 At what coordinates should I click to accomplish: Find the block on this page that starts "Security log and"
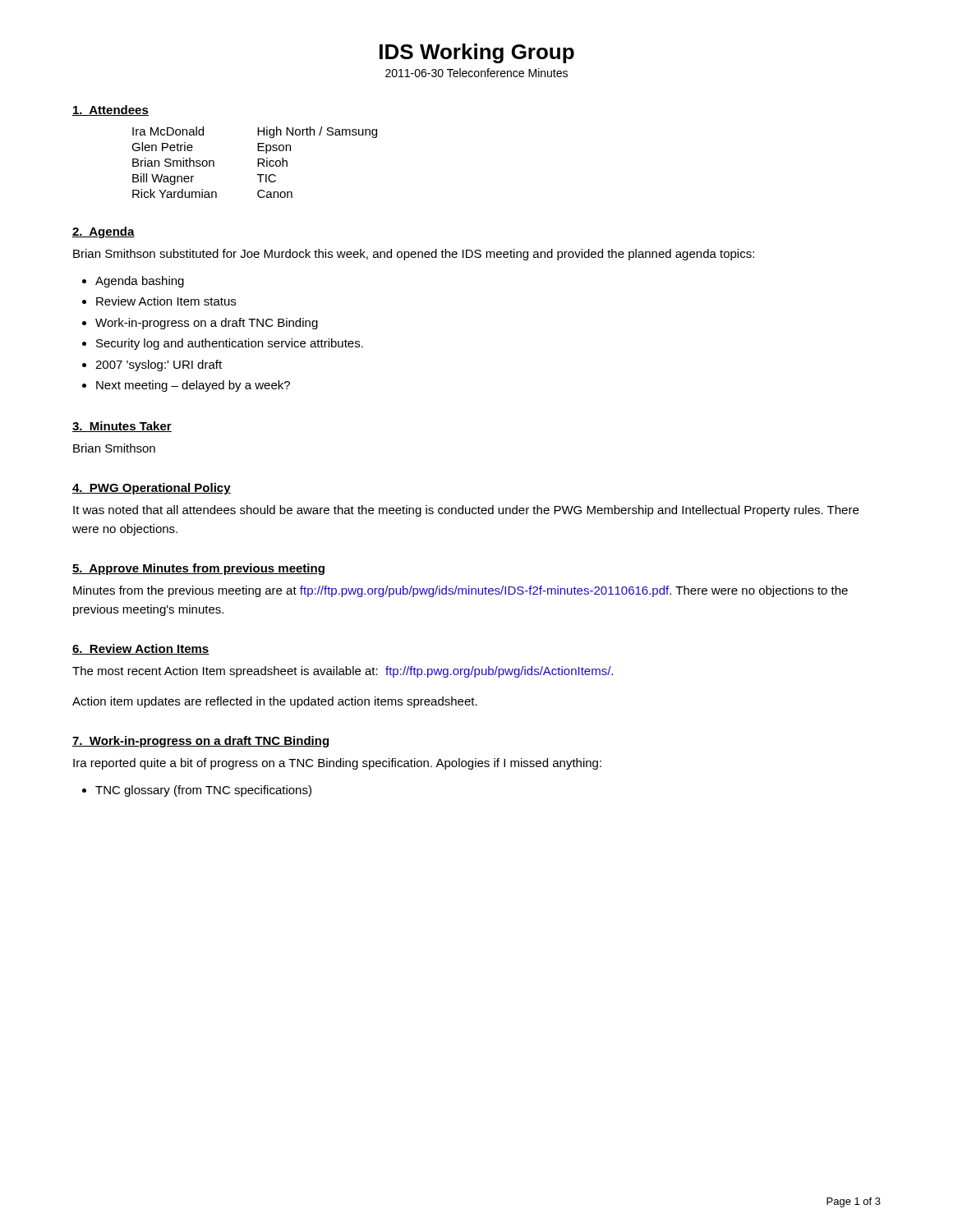(230, 343)
